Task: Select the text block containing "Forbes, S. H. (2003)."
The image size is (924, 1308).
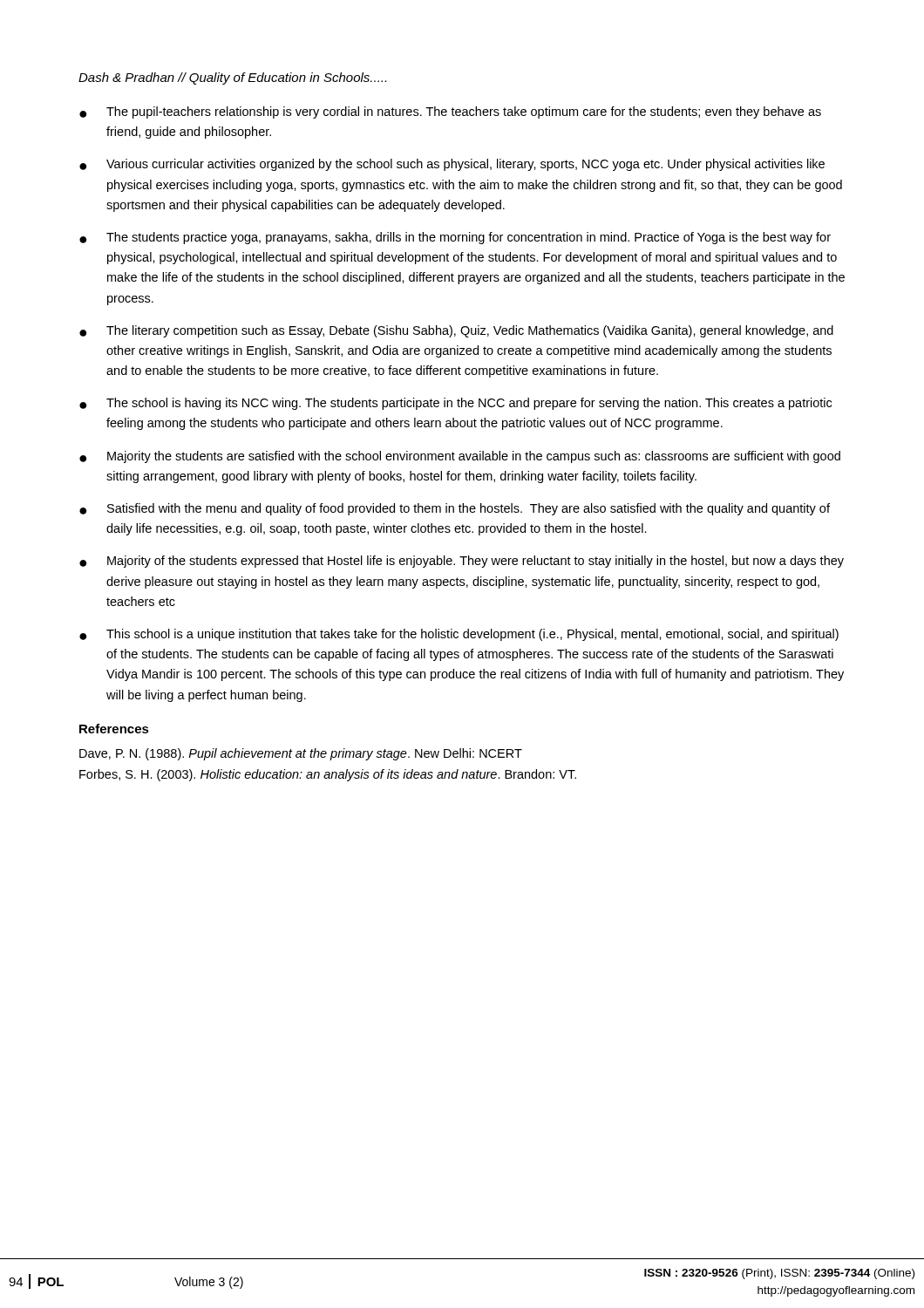Action: click(x=328, y=775)
